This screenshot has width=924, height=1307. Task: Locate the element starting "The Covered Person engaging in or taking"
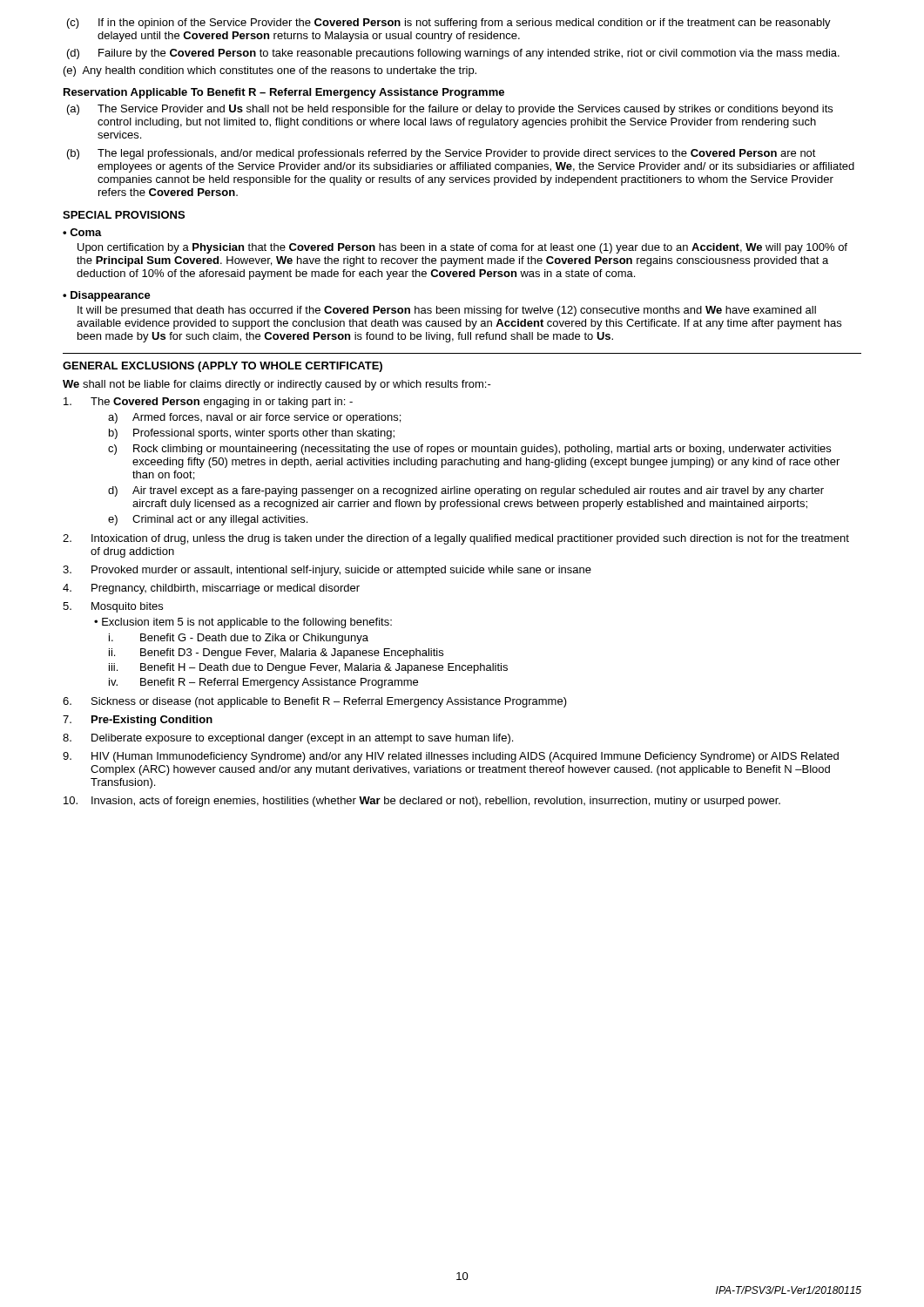[208, 401]
